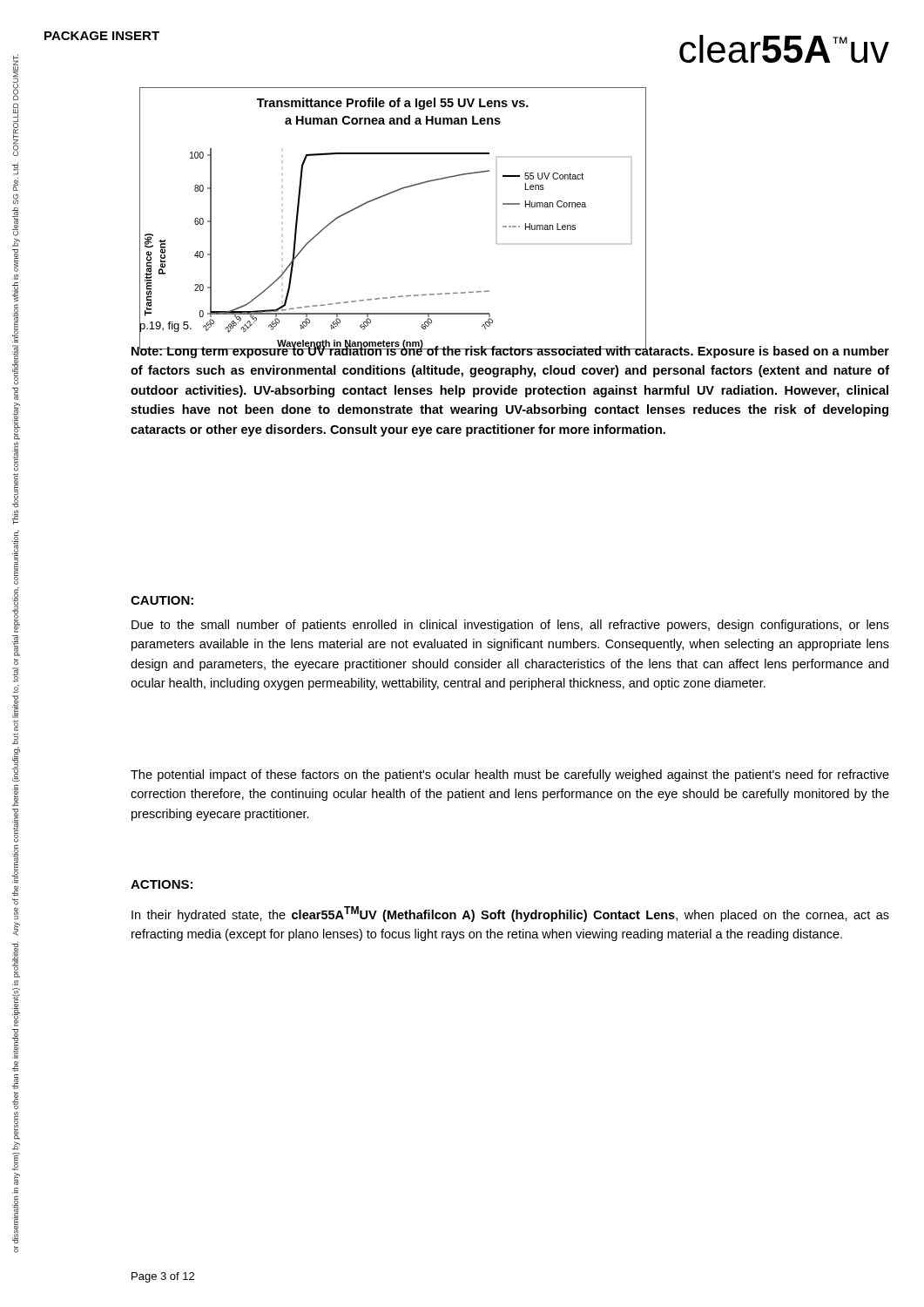Image resolution: width=924 pixels, height=1307 pixels.
Task: Click the continuous plot
Action: click(x=393, y=218)
